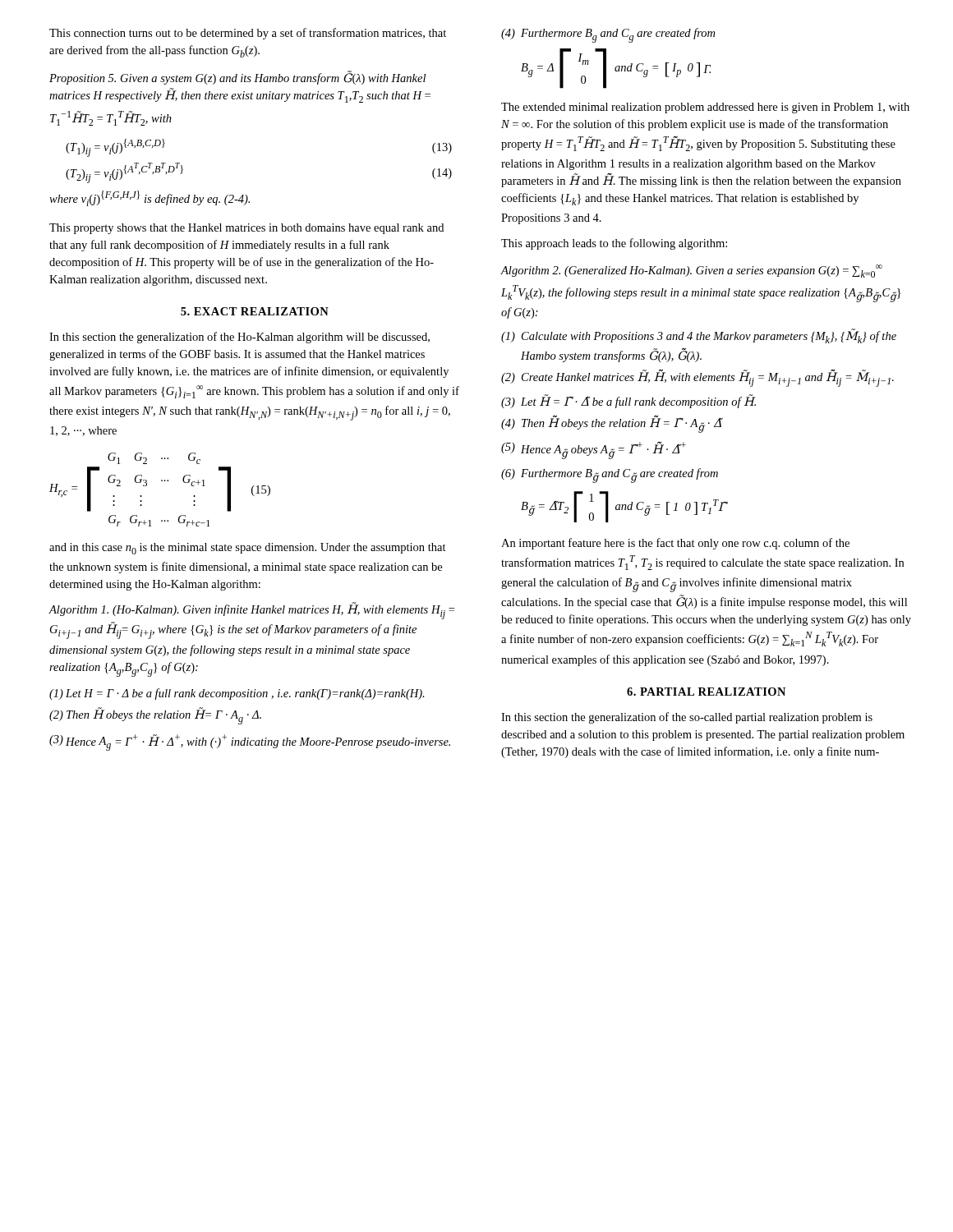
Task: Click the passage that begins "and in this case n0"
Action: point(255,566)
